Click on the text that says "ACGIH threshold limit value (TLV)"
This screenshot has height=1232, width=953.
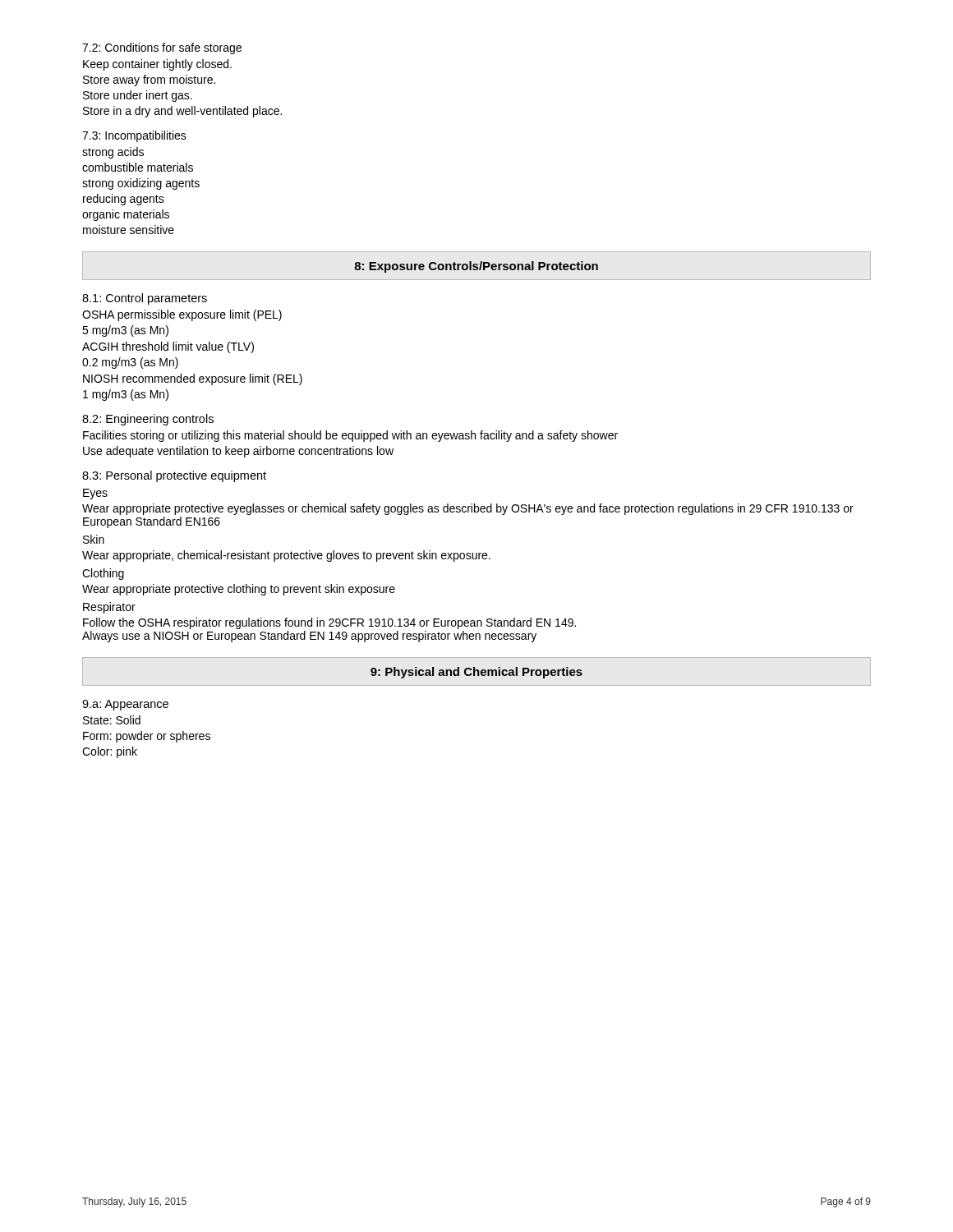tap(168, 347)
